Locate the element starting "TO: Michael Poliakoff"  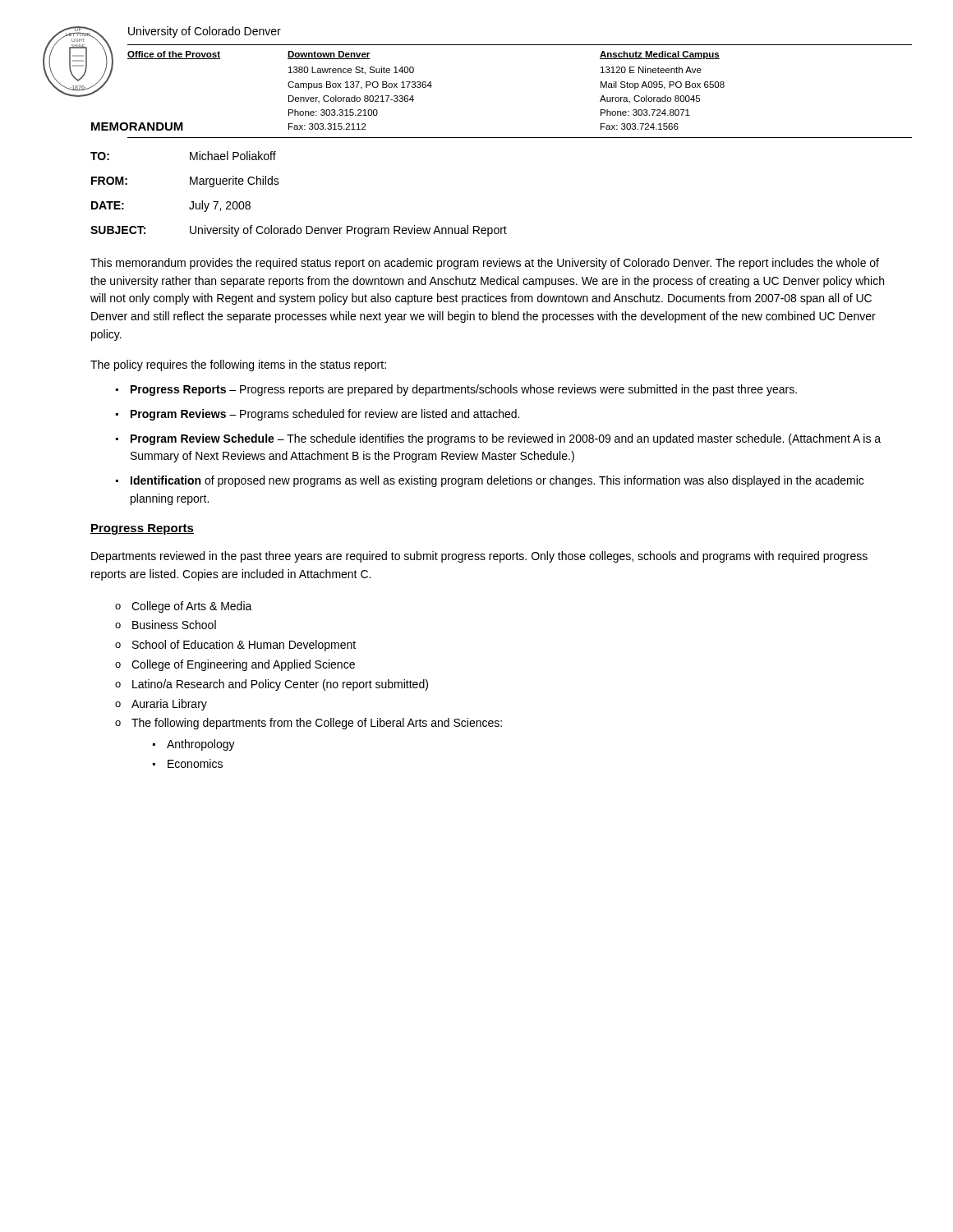pyautogui.click(x=183, y=156)
